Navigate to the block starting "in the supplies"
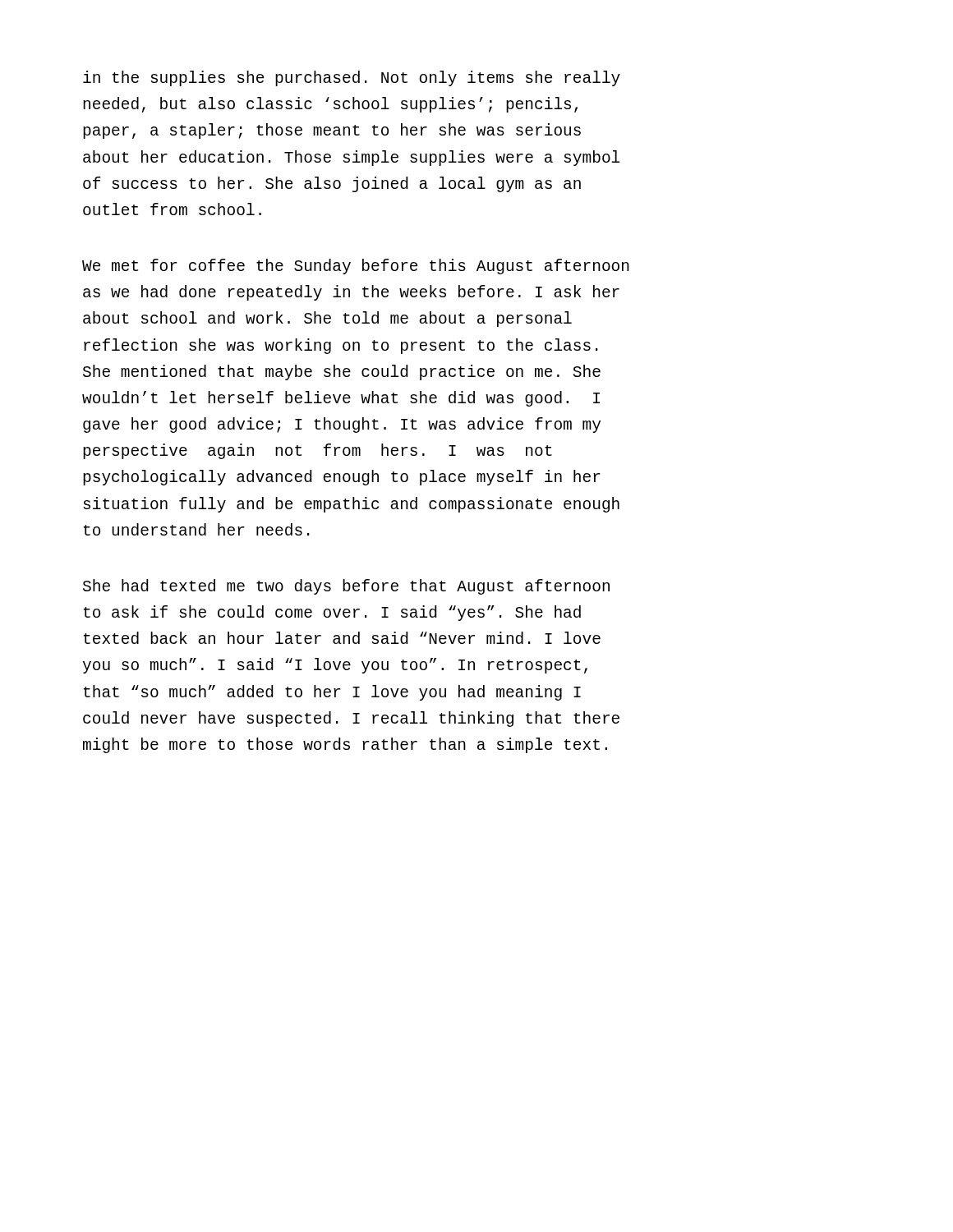 click(x=351, y=145)
